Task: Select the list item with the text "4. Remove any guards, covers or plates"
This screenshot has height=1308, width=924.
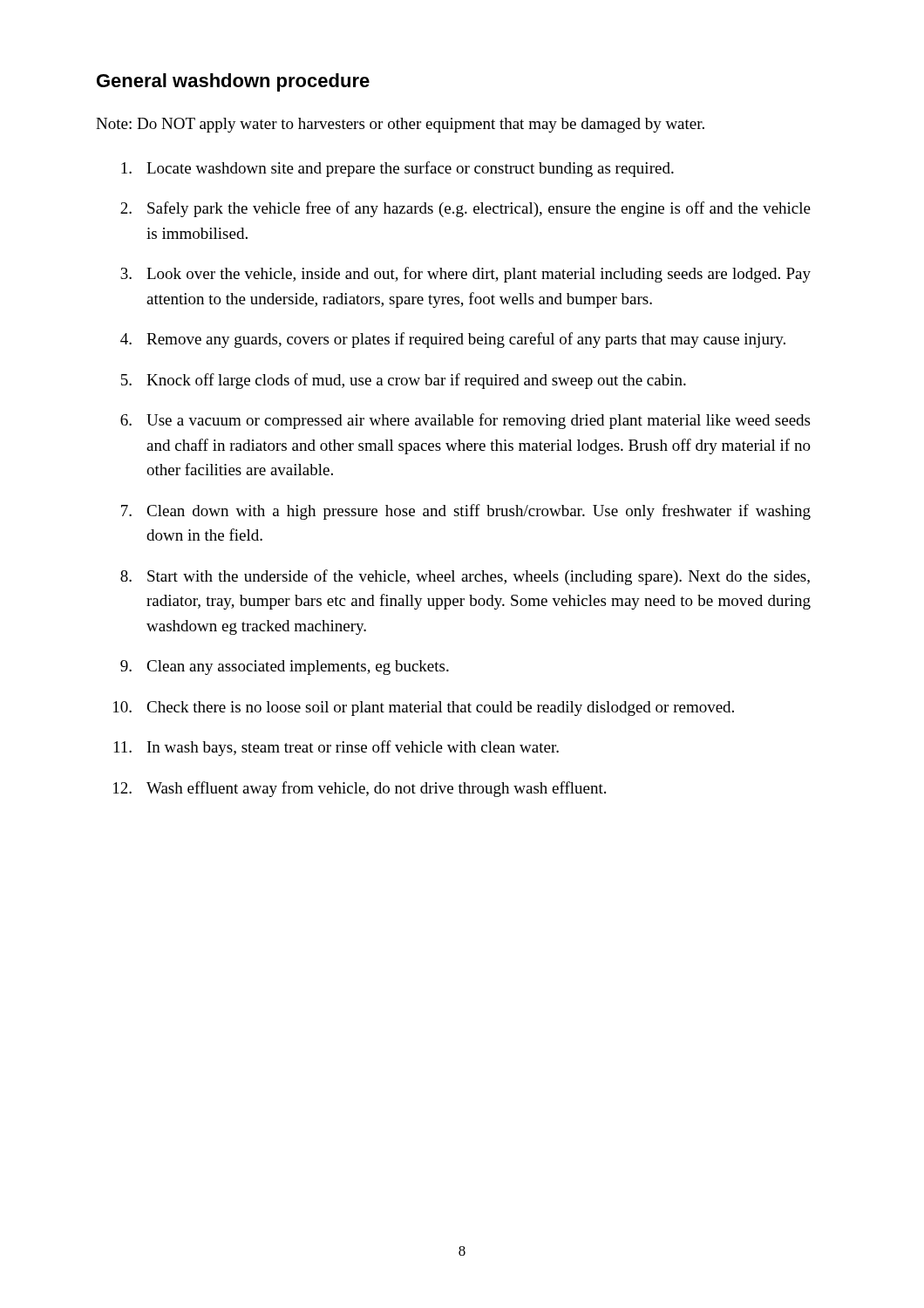Action: [453, 339]
